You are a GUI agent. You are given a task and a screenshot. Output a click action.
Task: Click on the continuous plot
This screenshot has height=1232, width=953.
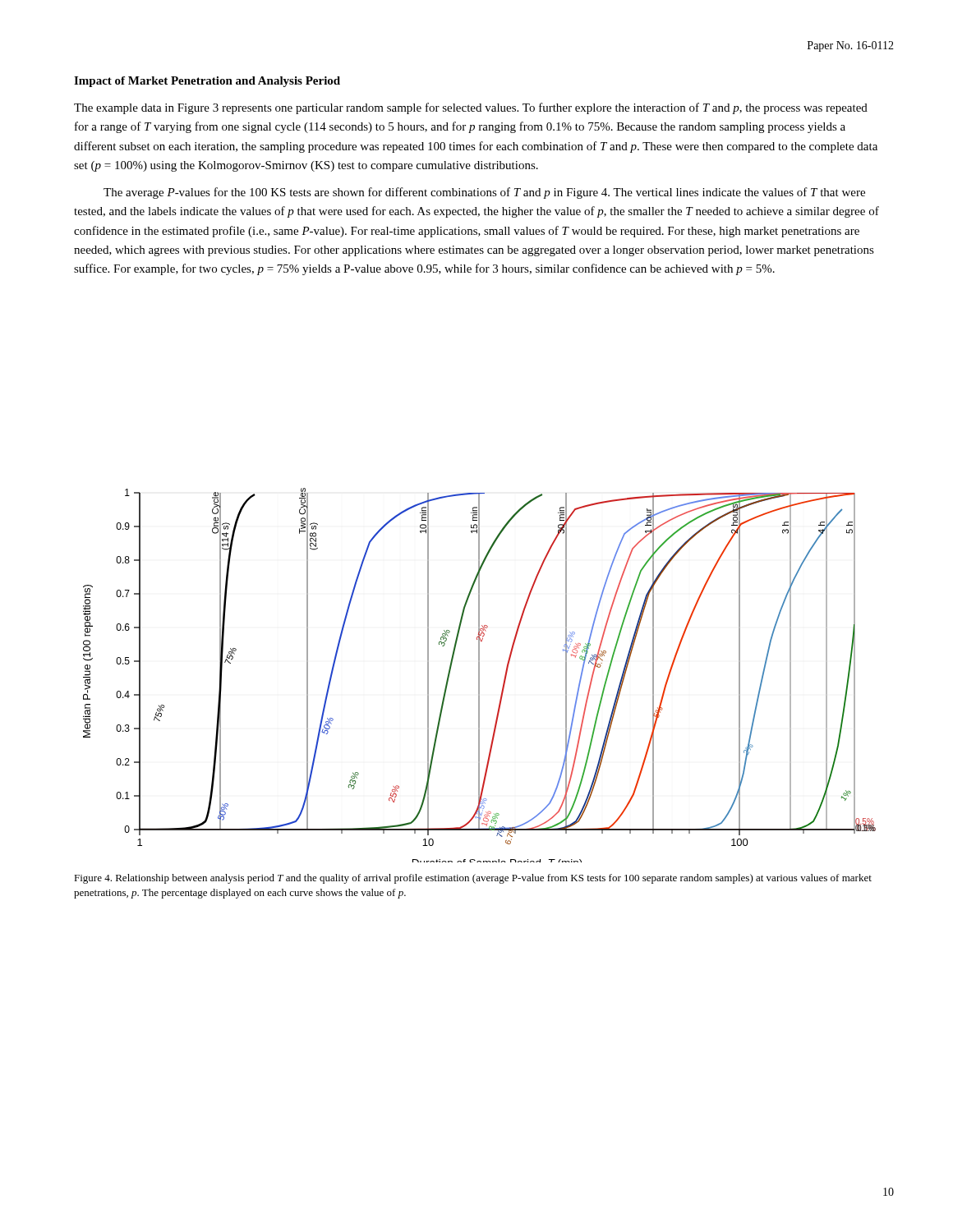pos(476,645)
